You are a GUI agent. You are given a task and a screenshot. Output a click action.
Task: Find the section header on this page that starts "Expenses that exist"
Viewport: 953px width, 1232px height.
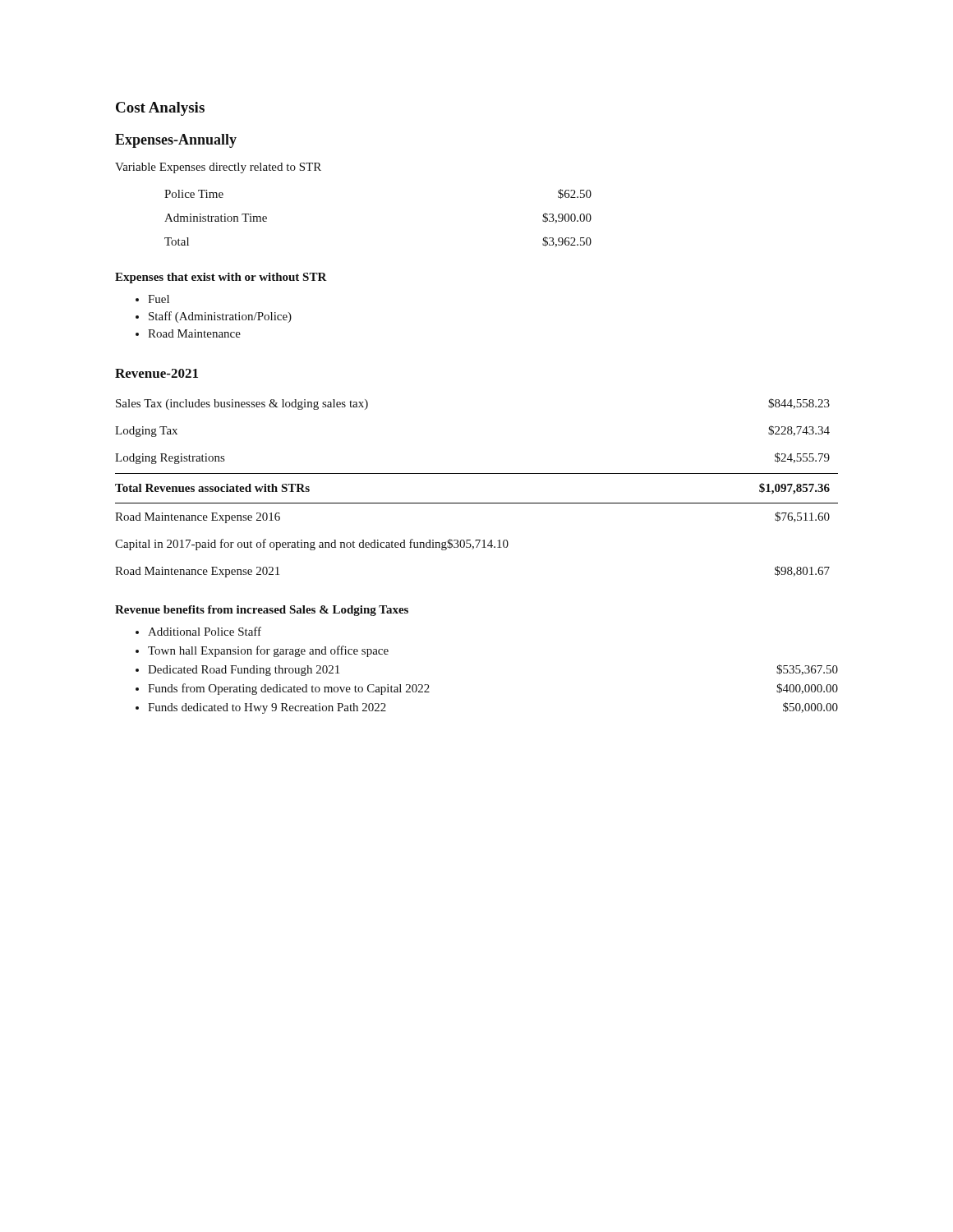(x=221, y=278)
